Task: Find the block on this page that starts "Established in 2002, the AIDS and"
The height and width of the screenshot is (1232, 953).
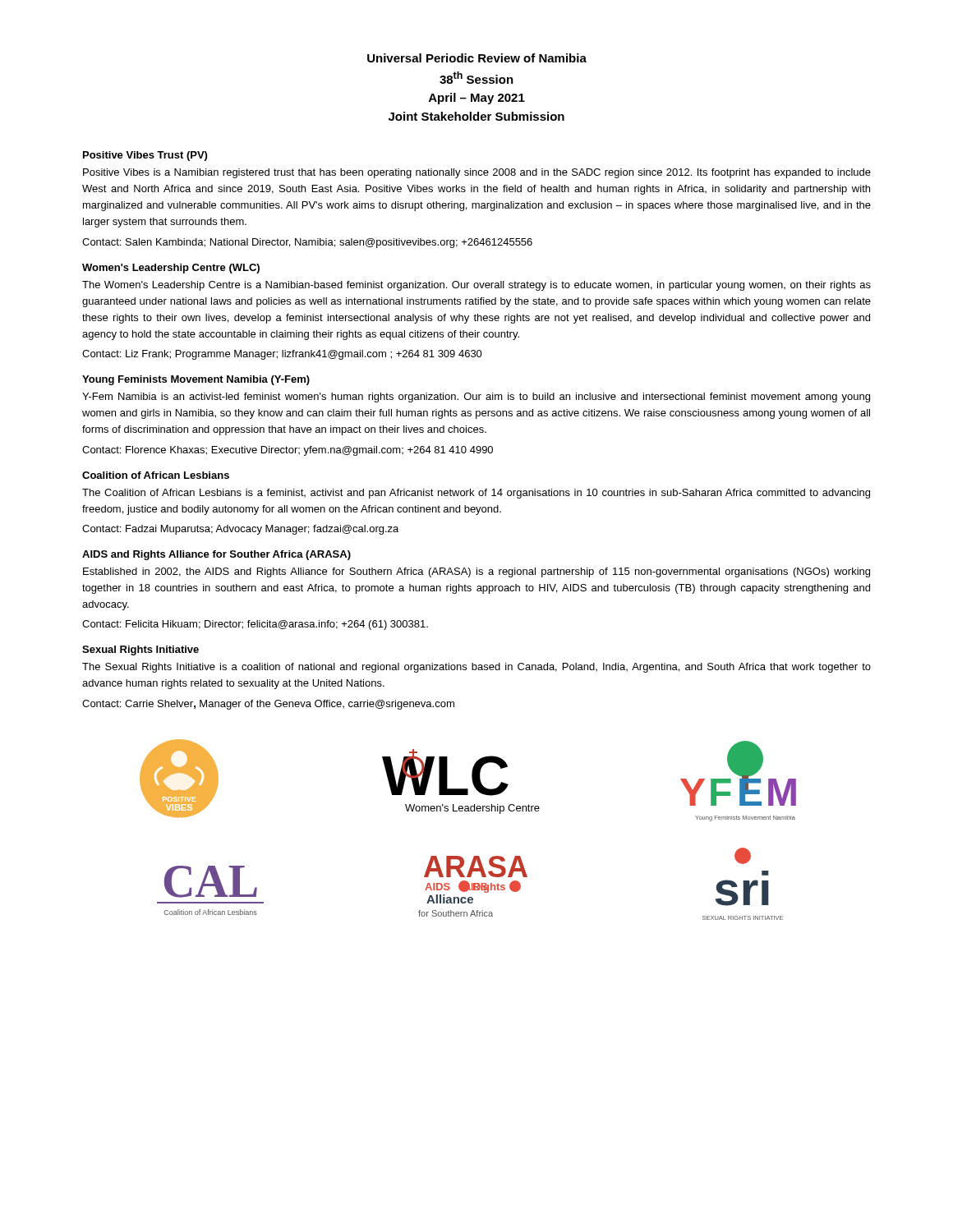Action: point(476,588)
